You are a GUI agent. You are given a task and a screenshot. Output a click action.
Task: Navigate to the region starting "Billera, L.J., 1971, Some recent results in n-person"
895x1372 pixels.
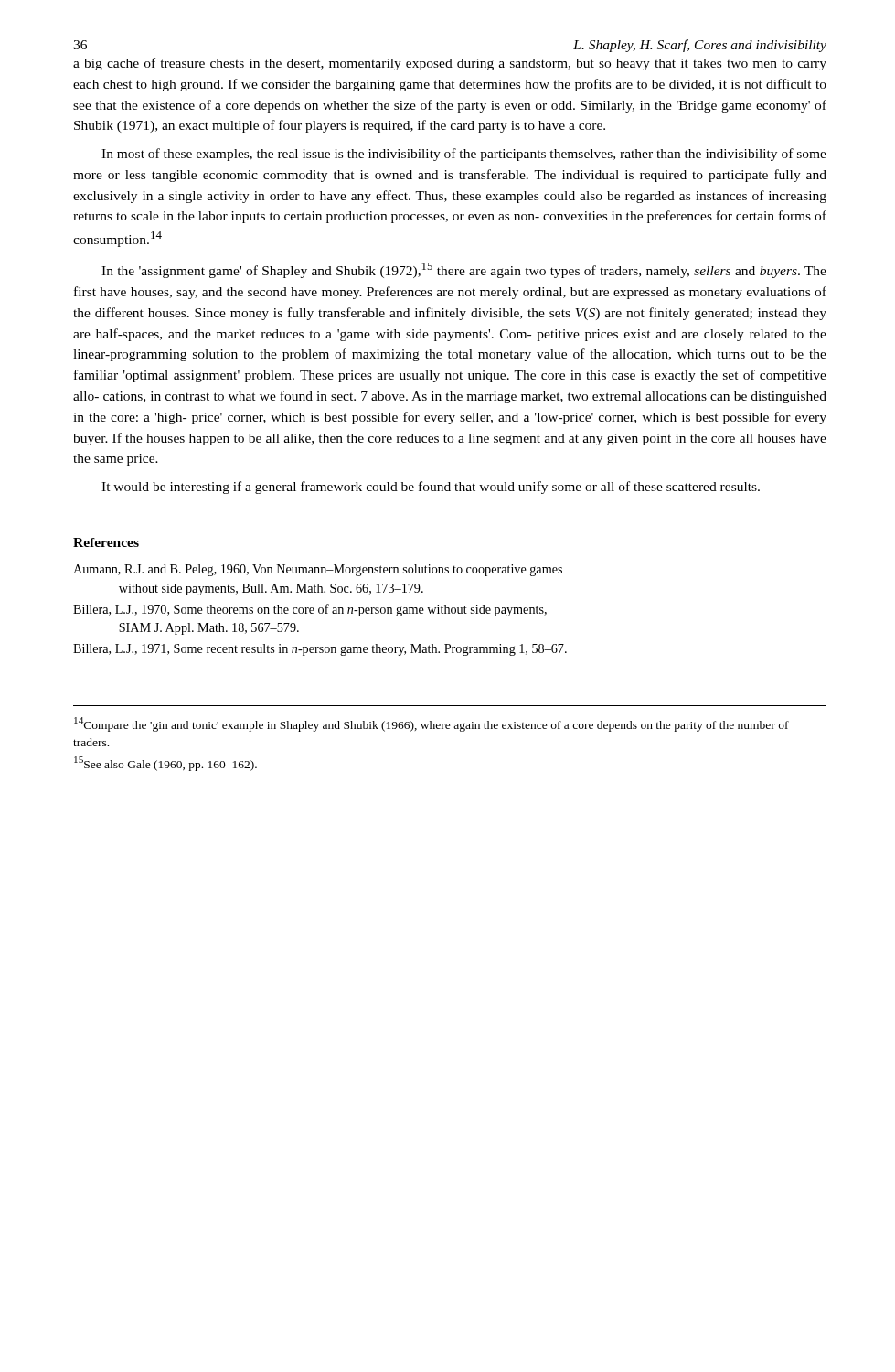[320, 649]
